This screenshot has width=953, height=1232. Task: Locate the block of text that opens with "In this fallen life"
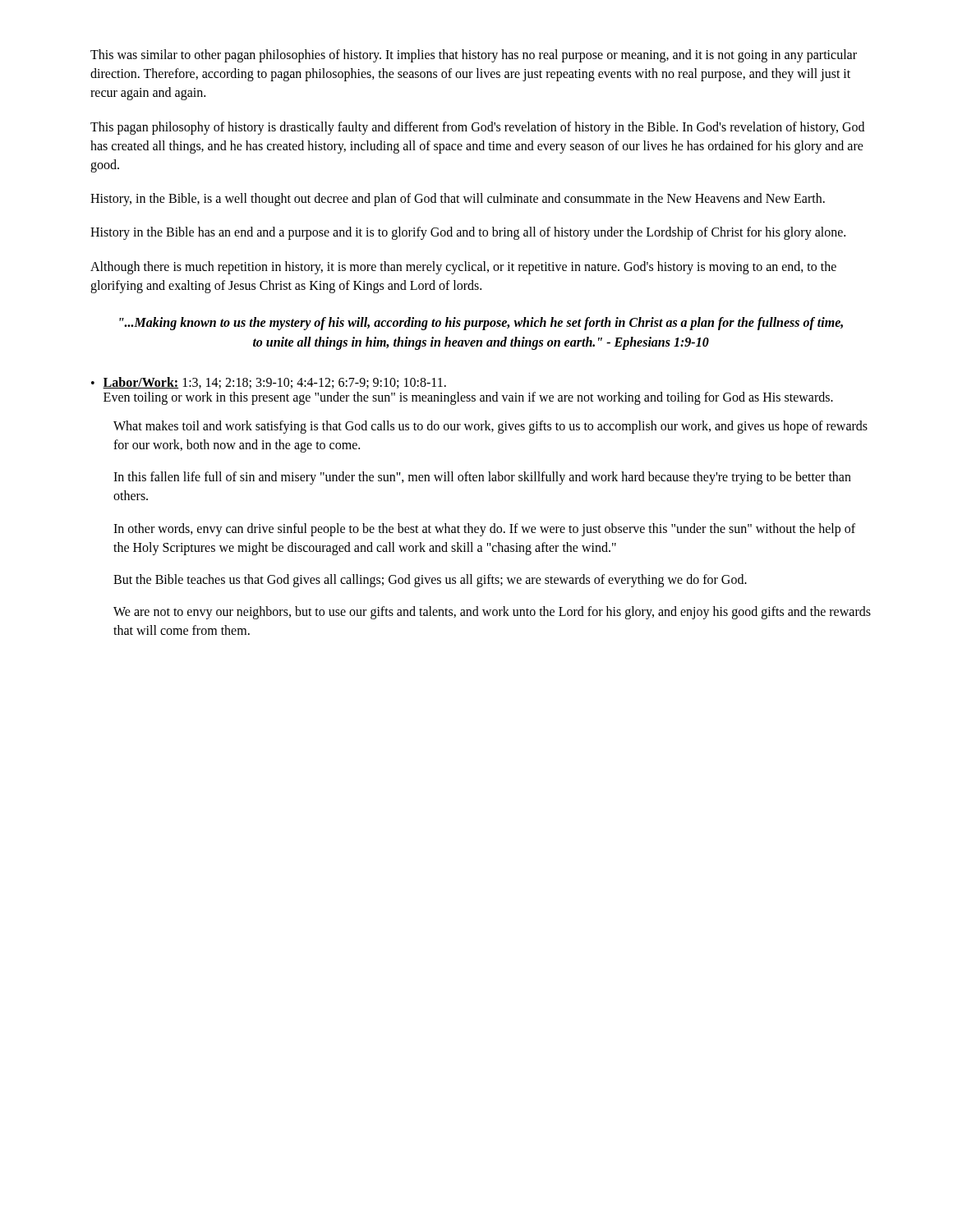(x=482, y=487)
